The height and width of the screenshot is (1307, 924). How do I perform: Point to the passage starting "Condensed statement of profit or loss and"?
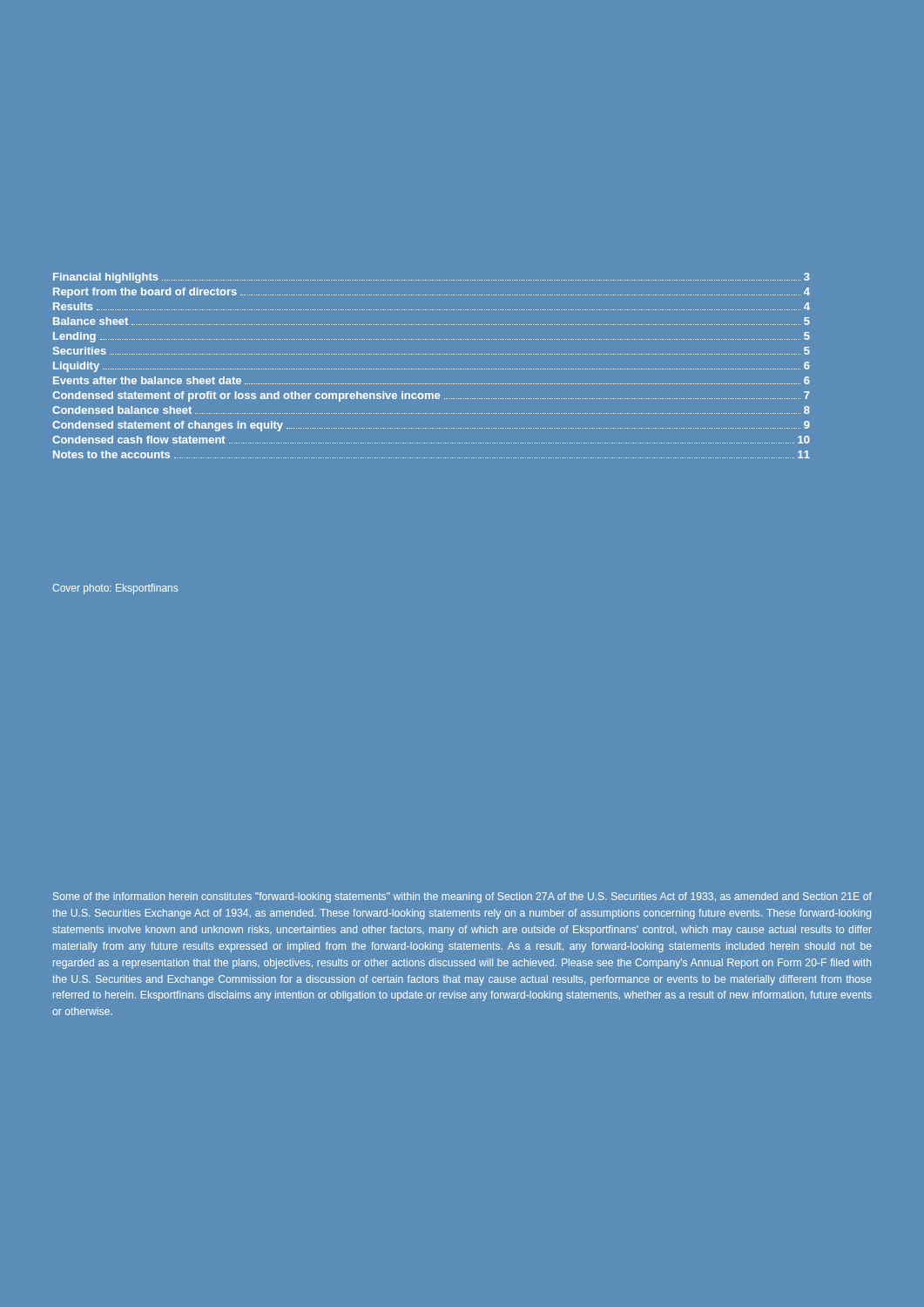coord(431,395)
